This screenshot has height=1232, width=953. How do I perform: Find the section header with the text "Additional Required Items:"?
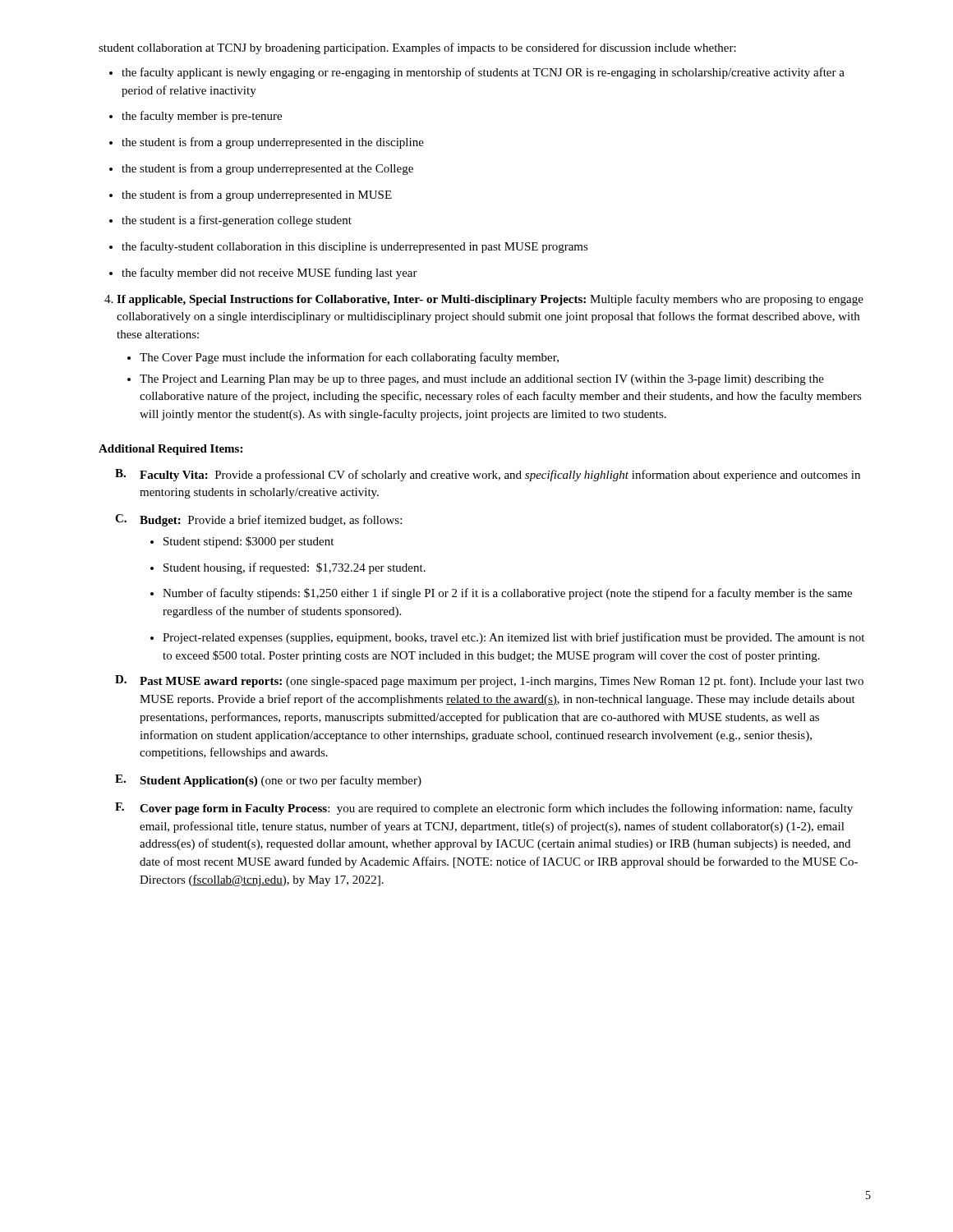point(170,450)
